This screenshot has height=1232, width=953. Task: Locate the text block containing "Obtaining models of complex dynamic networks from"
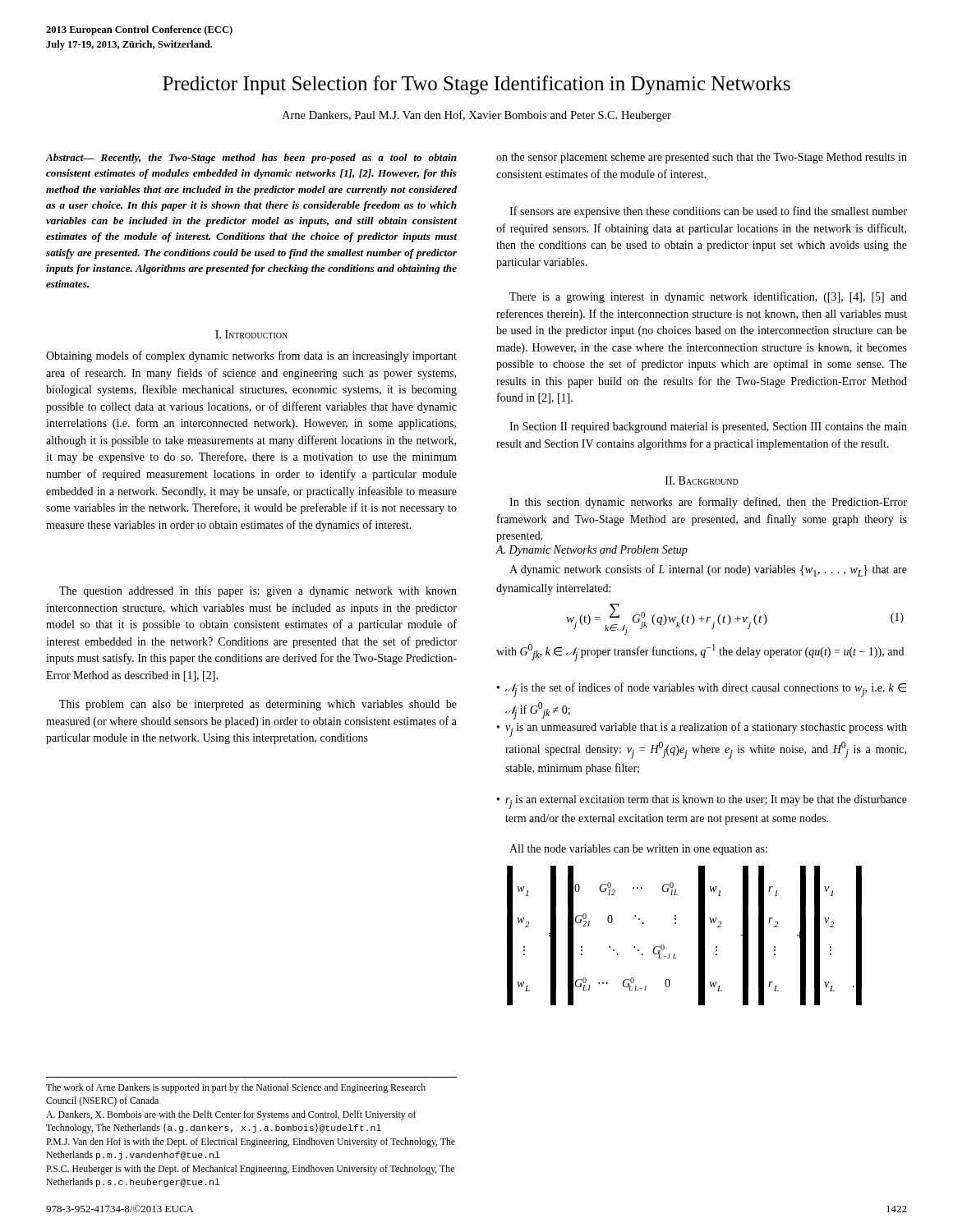tap(251, 441)
